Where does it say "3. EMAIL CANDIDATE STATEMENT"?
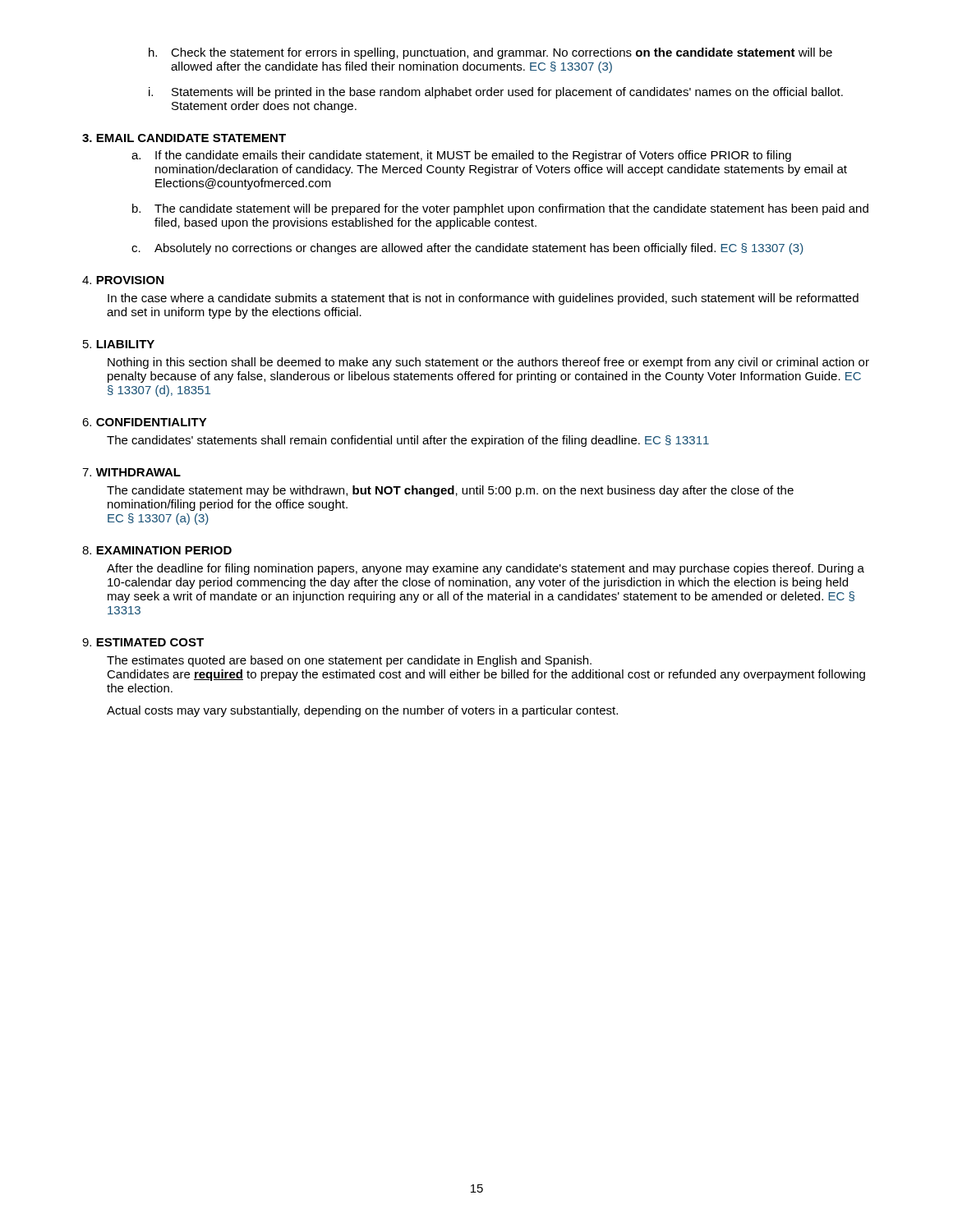The width and height of the screenshot is (953, 1232). 184,138
